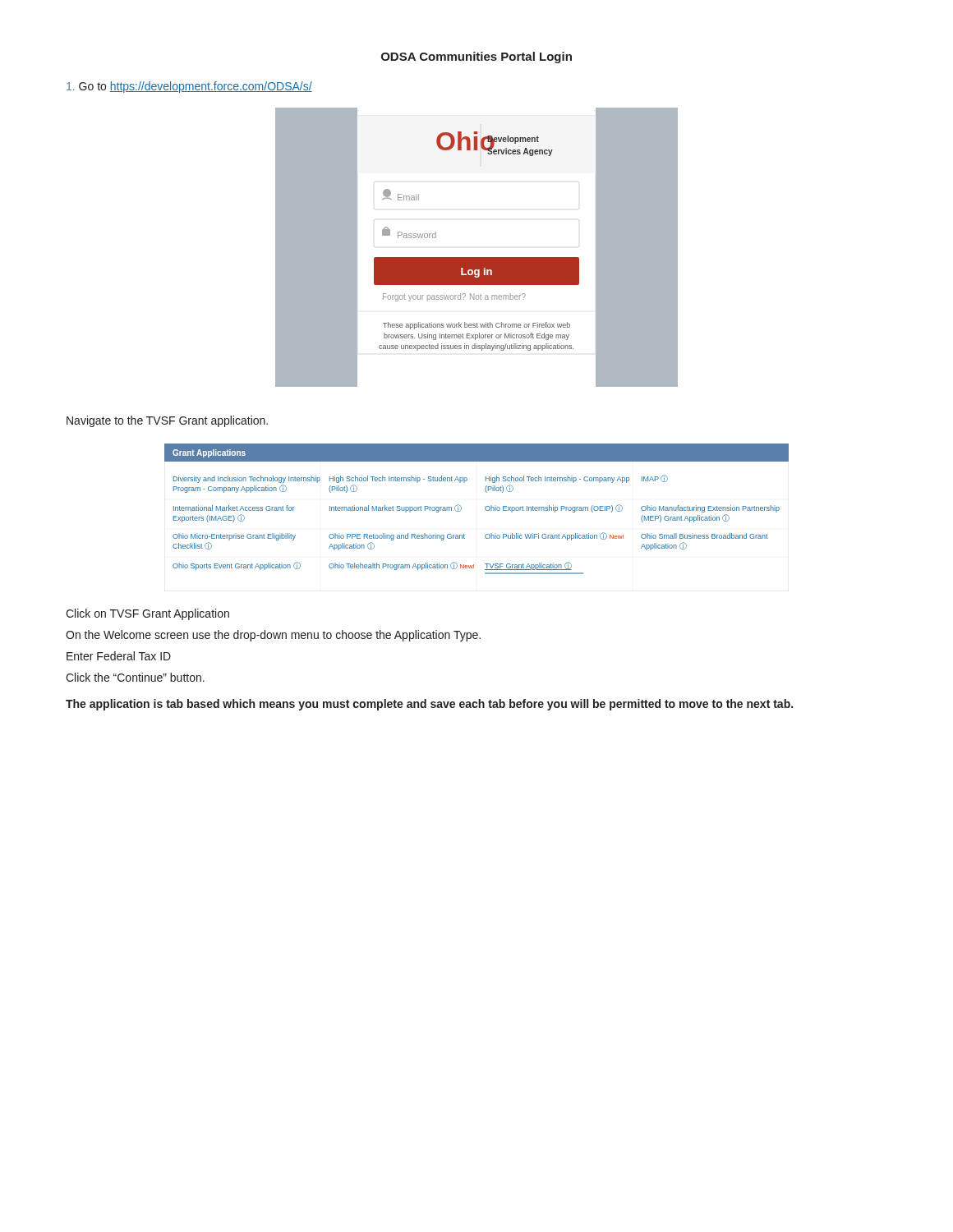
Task: Select the text with the text "Click the “Continue” button."
Action: coord(135,678)
